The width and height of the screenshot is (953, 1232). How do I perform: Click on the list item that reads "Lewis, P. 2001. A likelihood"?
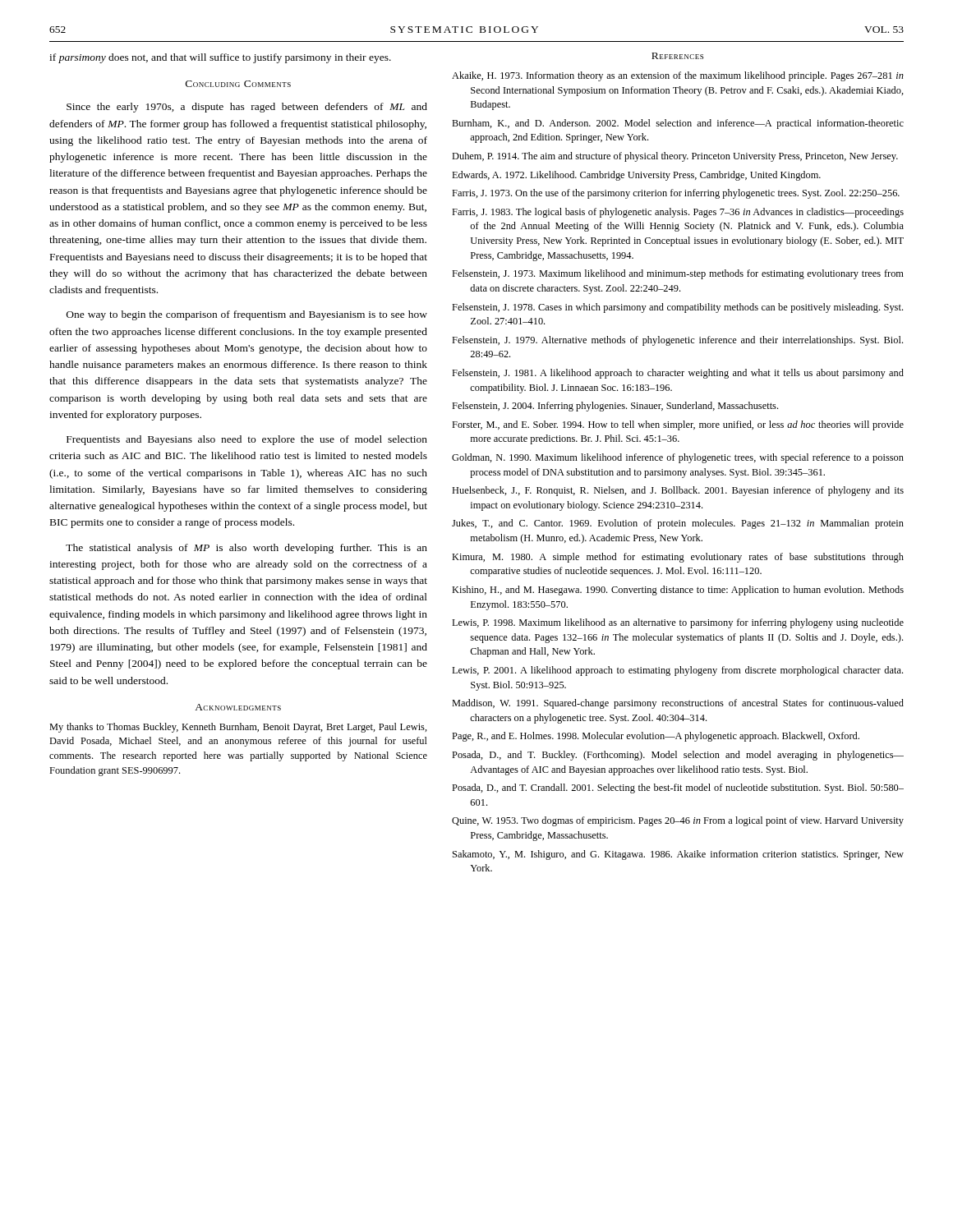pos(678,677)
